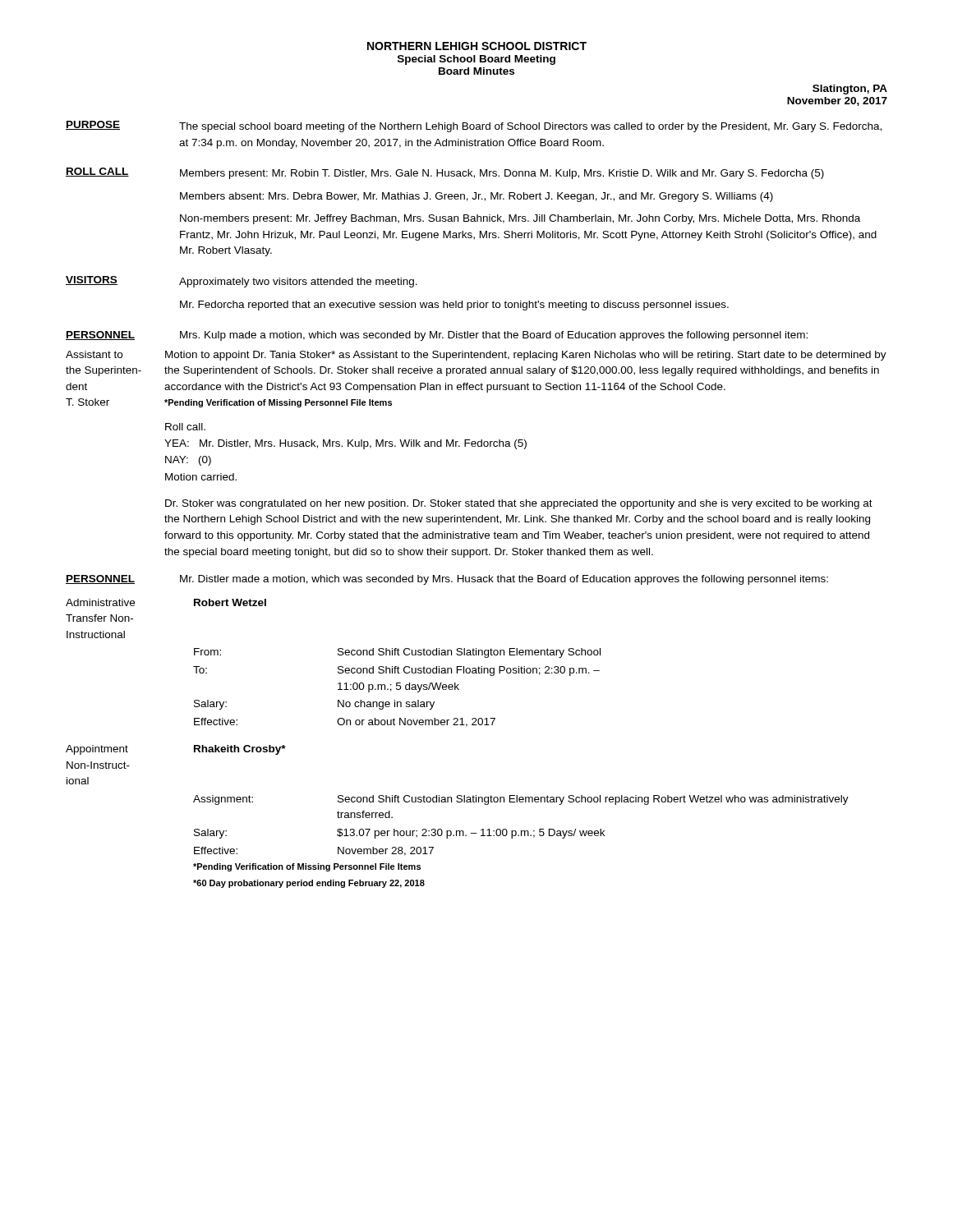The height and width of the screenshot is (1232, 953).
Task: Locate the table with the text "Second Shift Custodian Slatington Elementary"
Action: 476,742
